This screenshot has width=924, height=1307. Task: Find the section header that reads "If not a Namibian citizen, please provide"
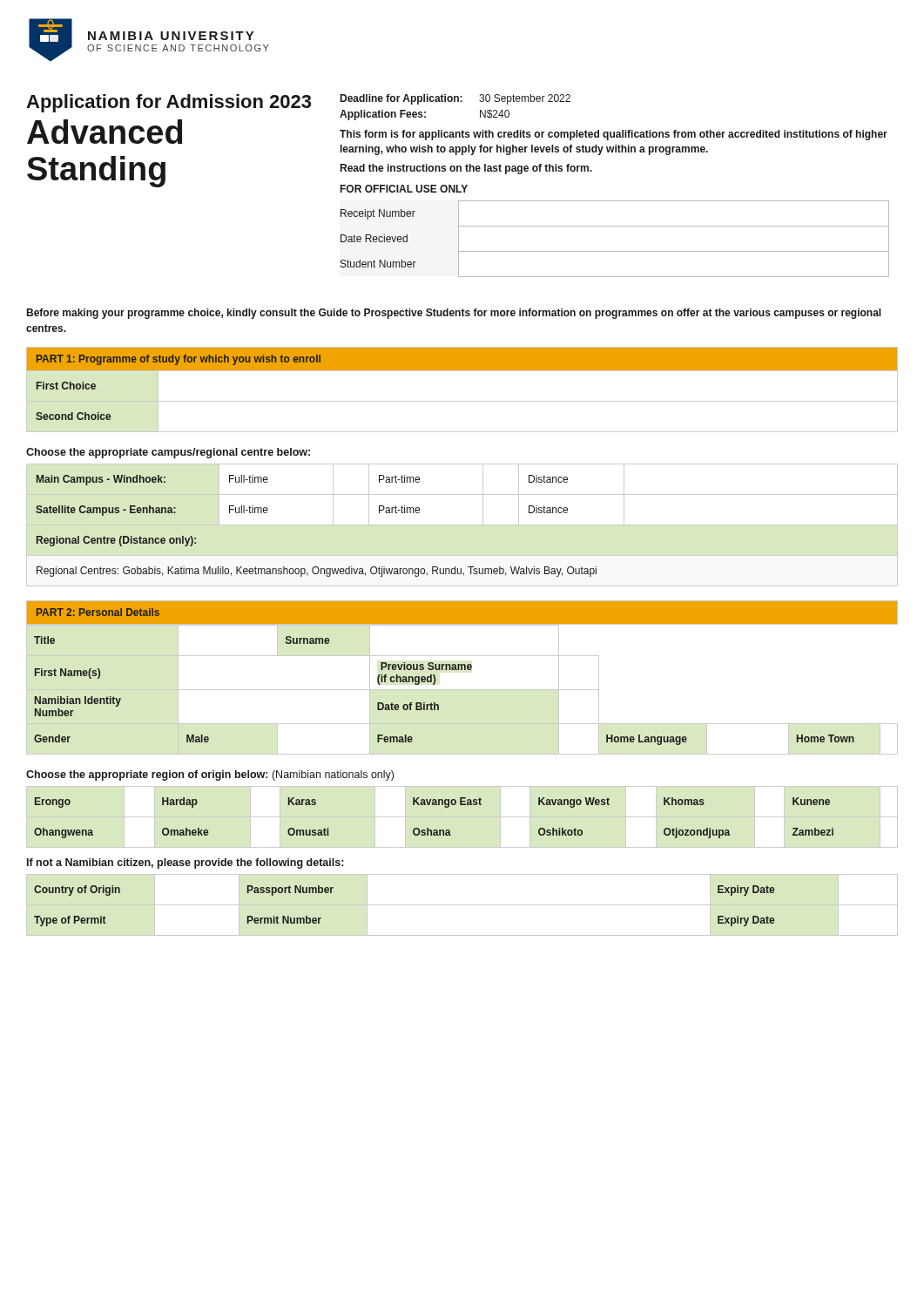pyautogui.click(x=185, y=862)
